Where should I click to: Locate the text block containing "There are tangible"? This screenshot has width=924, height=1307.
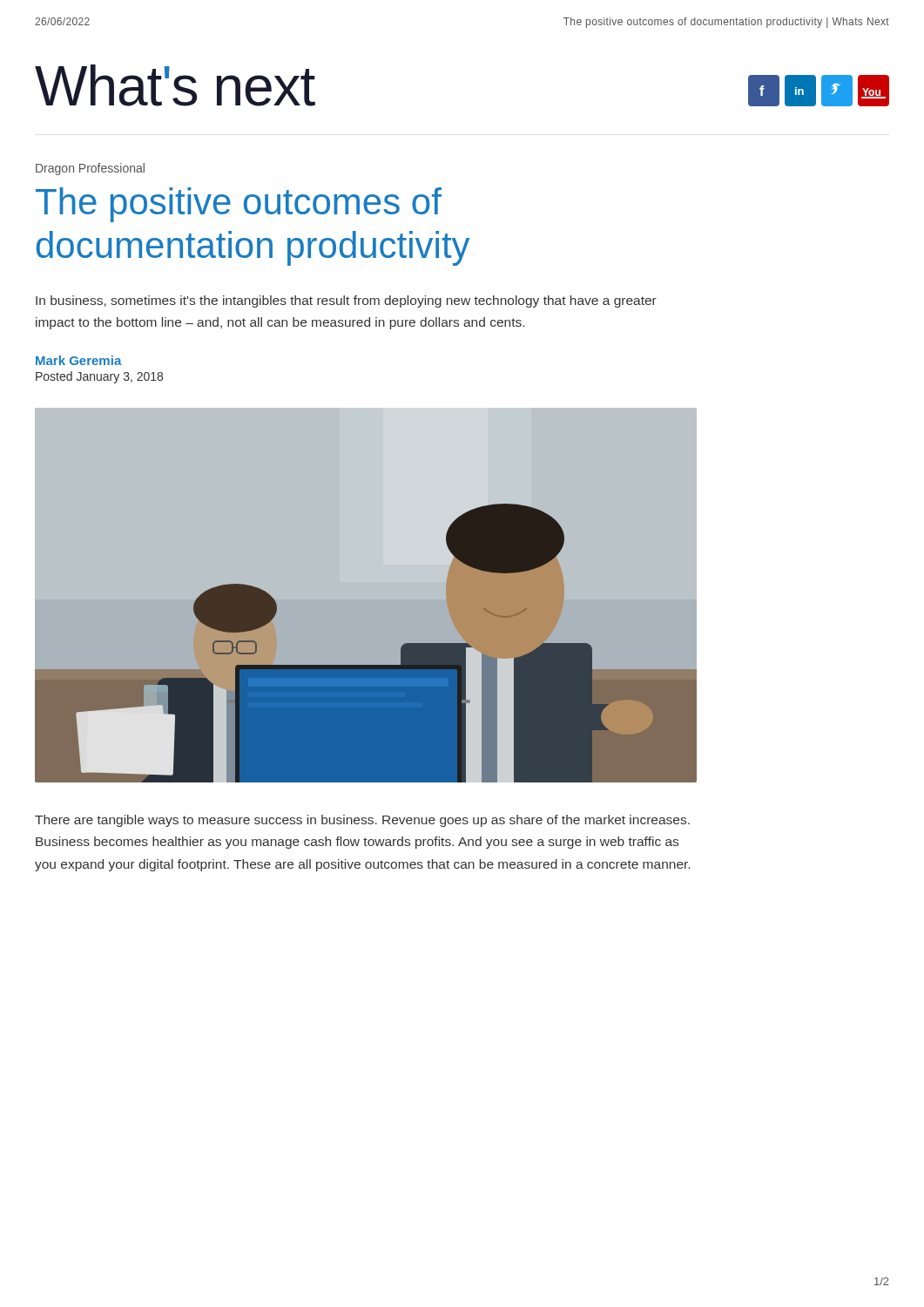363,842
